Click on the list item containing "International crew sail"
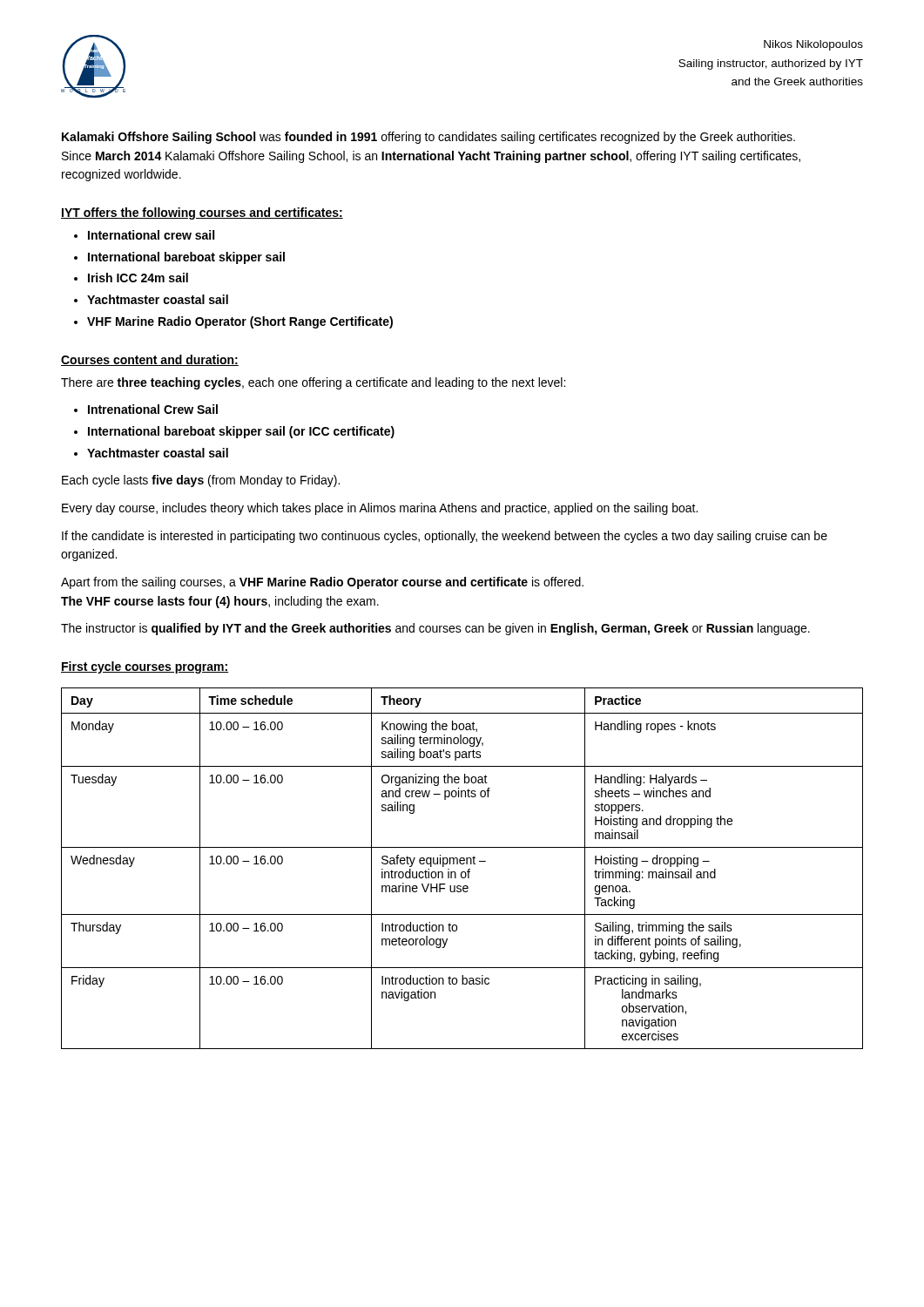Image resolution: width=924 pixels, height=1307 pixels. [151, 235]
